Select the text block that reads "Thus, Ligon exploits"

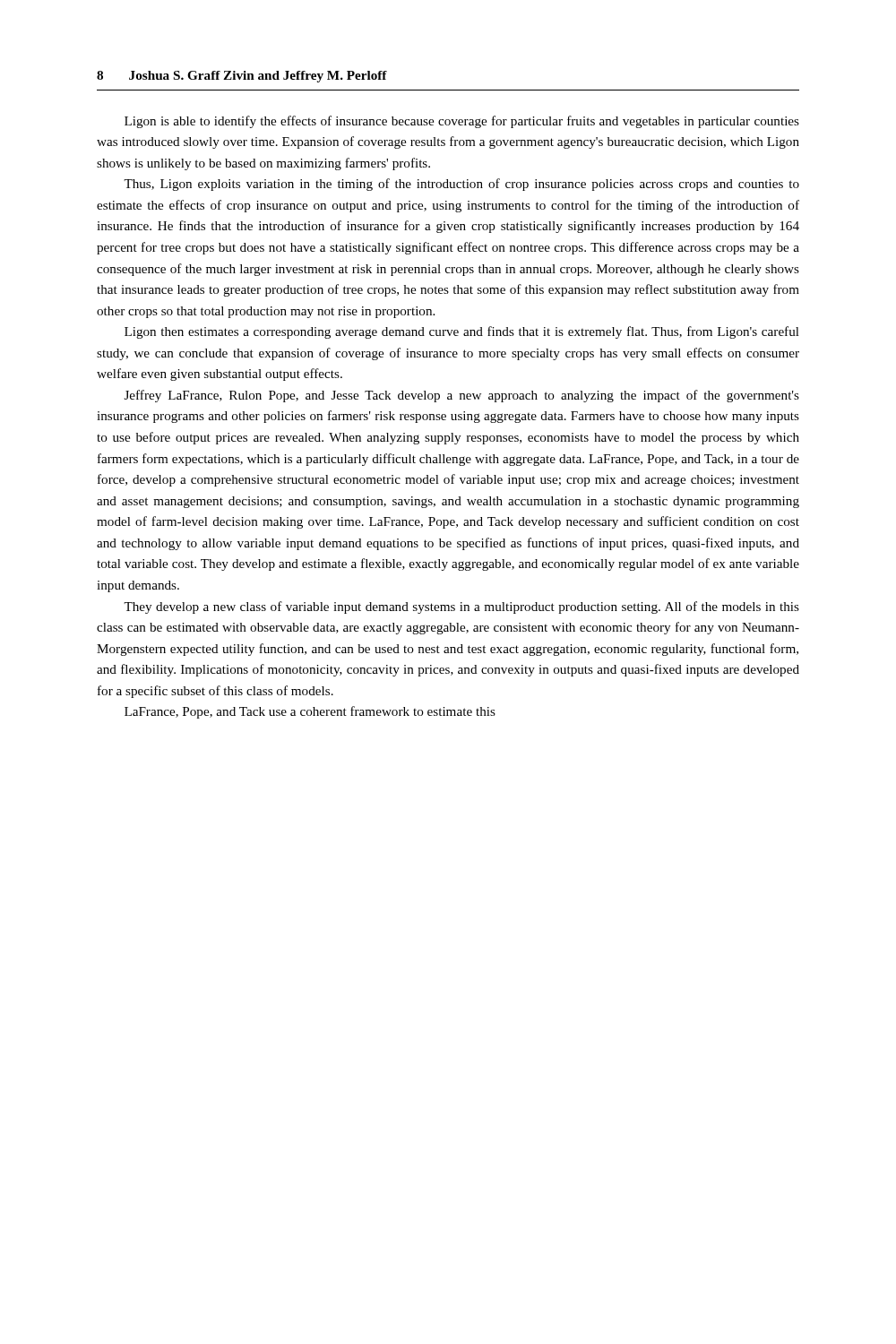(x=448, y=247)
